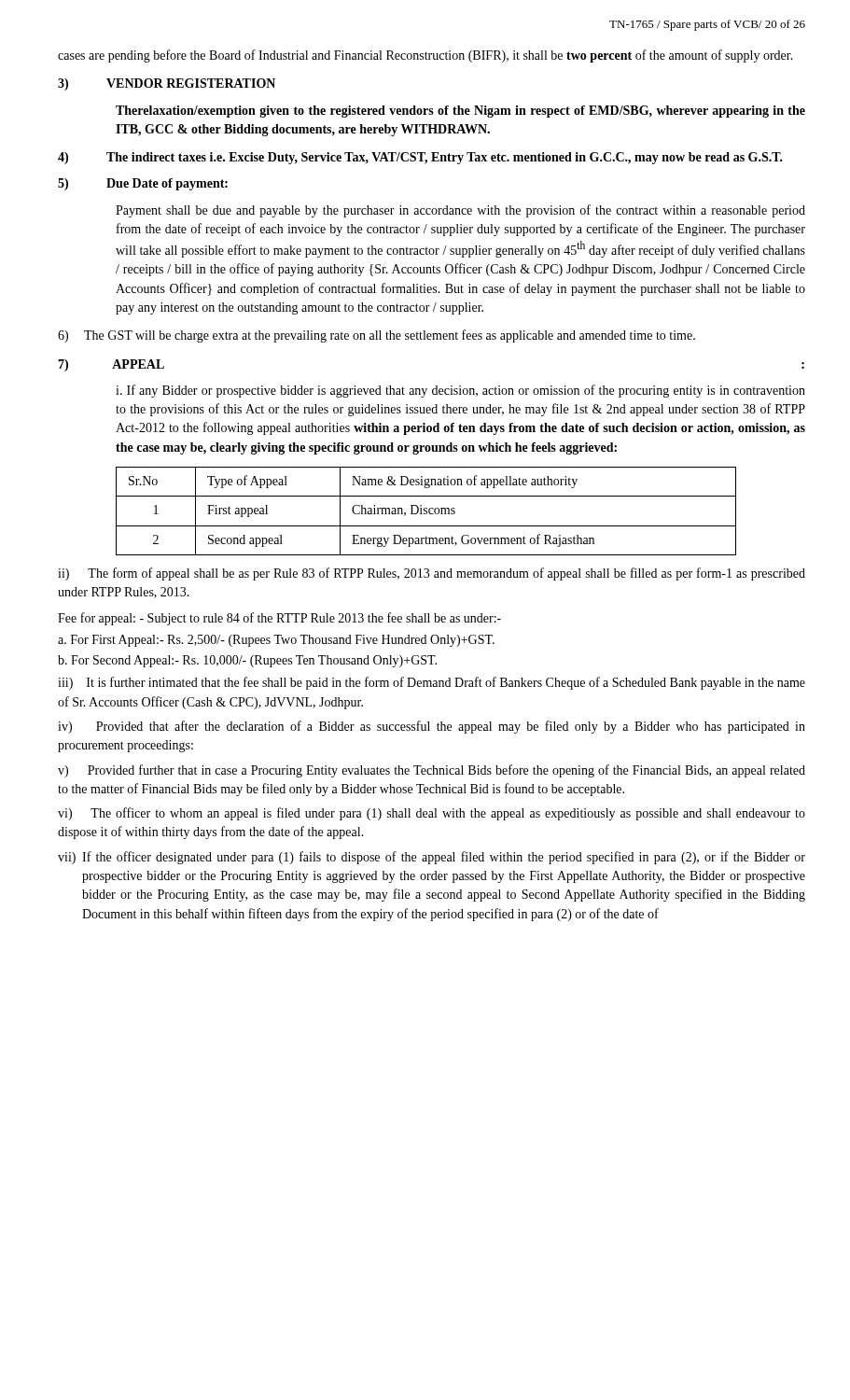Click on the text block that reads "iii) It is further intimated that"

click(432, 693)
